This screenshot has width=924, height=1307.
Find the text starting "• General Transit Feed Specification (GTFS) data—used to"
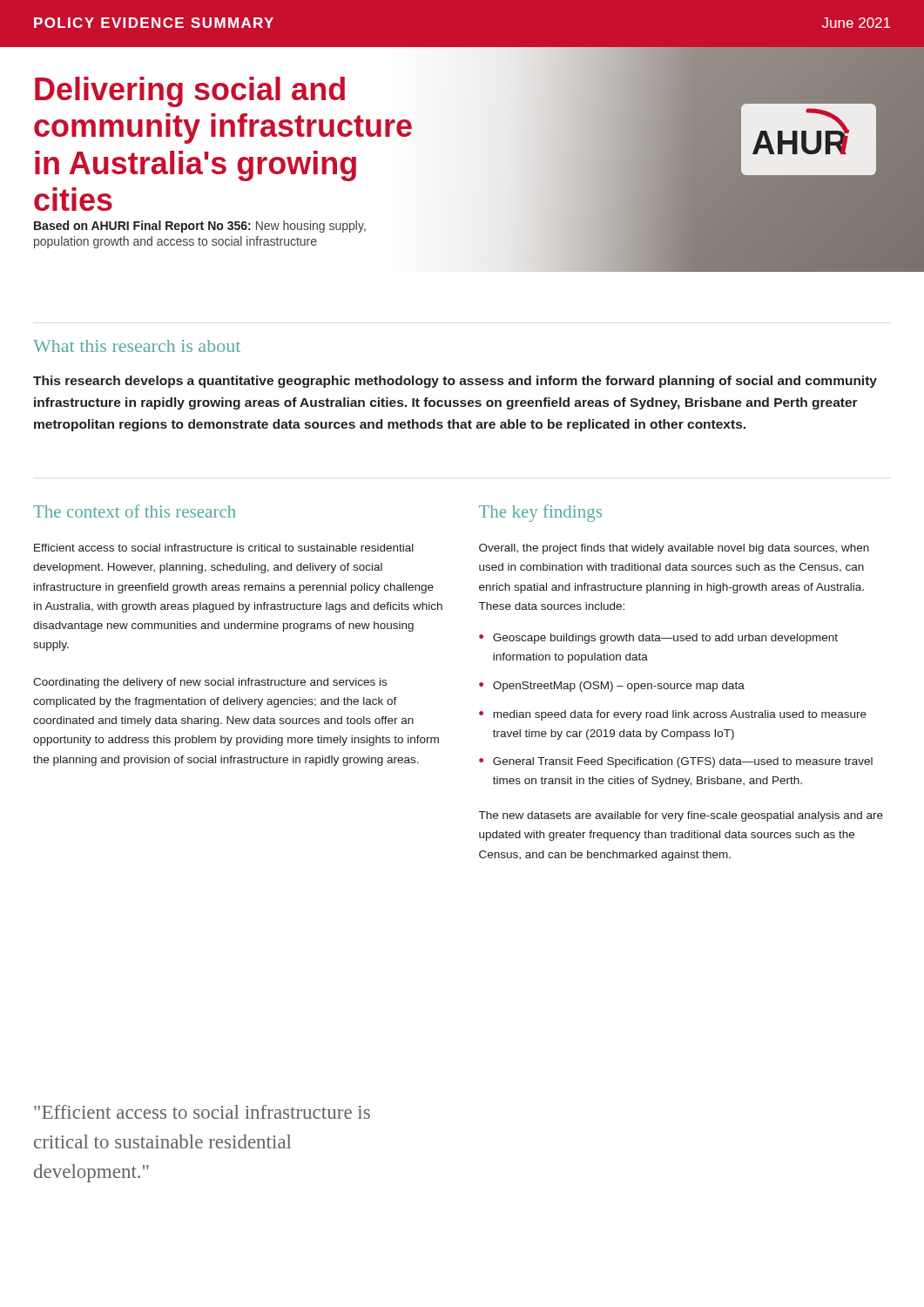click(685, 771)
